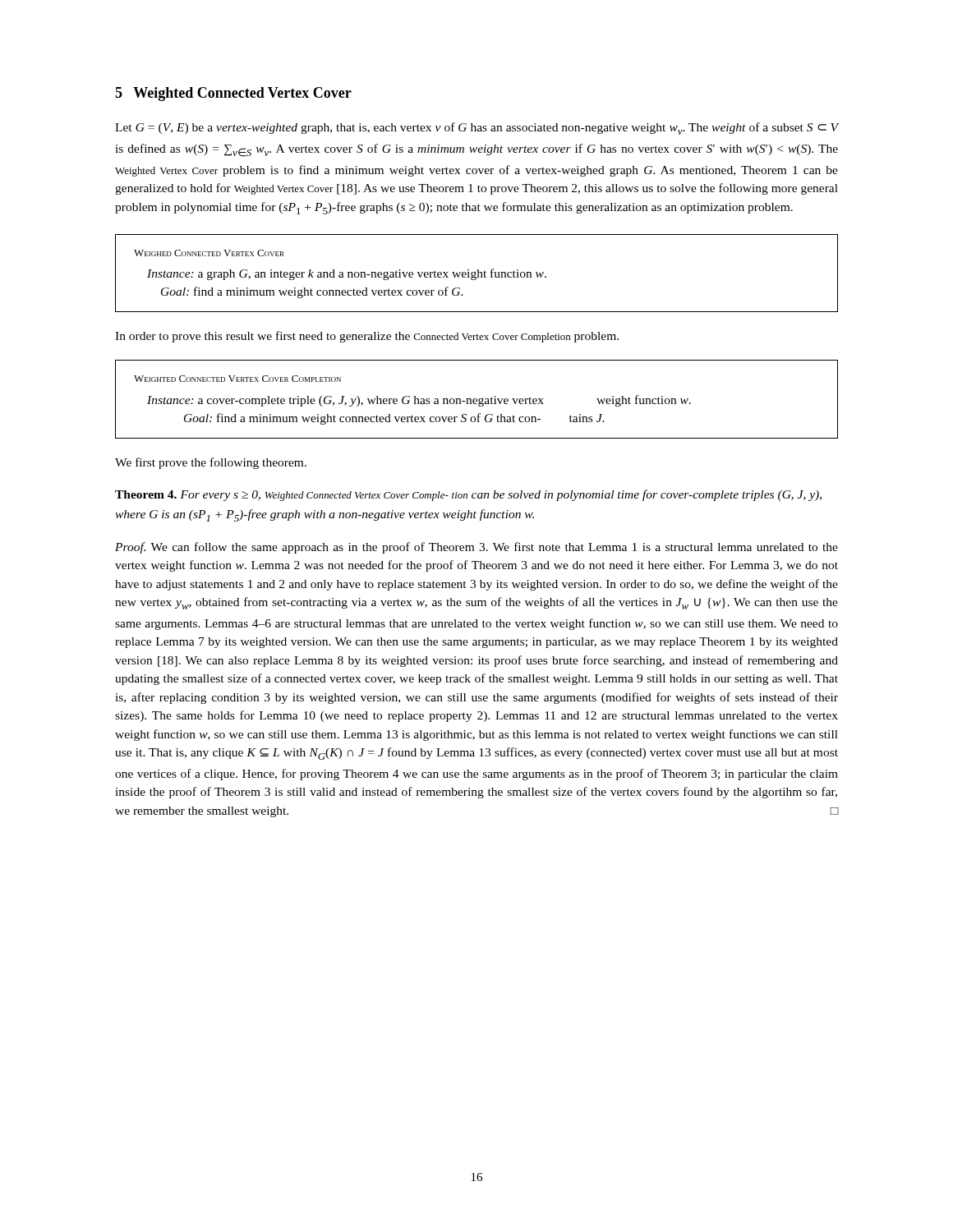Point to the block beginning "We first prove the"
953x1232 pixels.
click(x=211, y=462)
